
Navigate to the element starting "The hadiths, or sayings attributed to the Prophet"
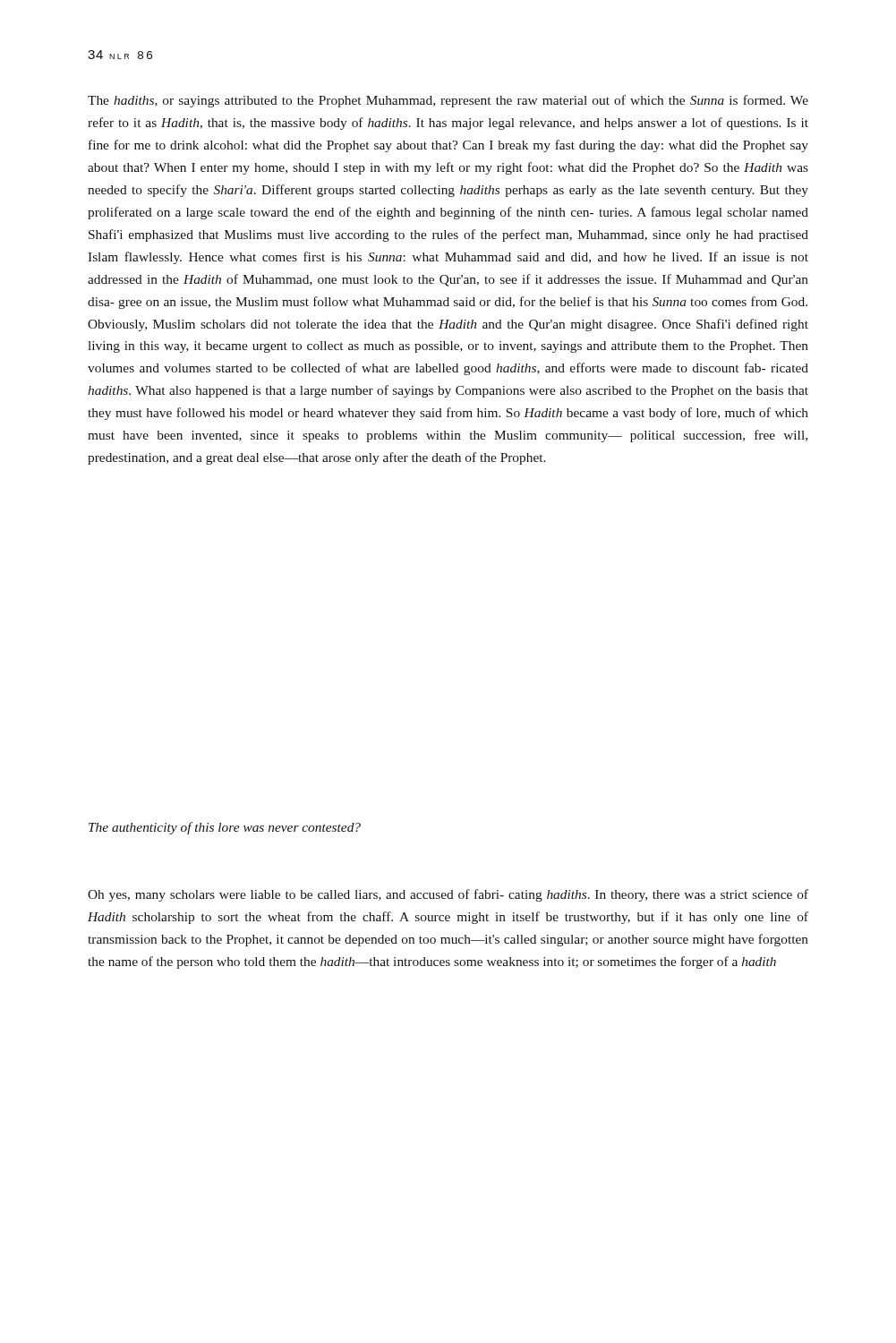click(448, 279)
